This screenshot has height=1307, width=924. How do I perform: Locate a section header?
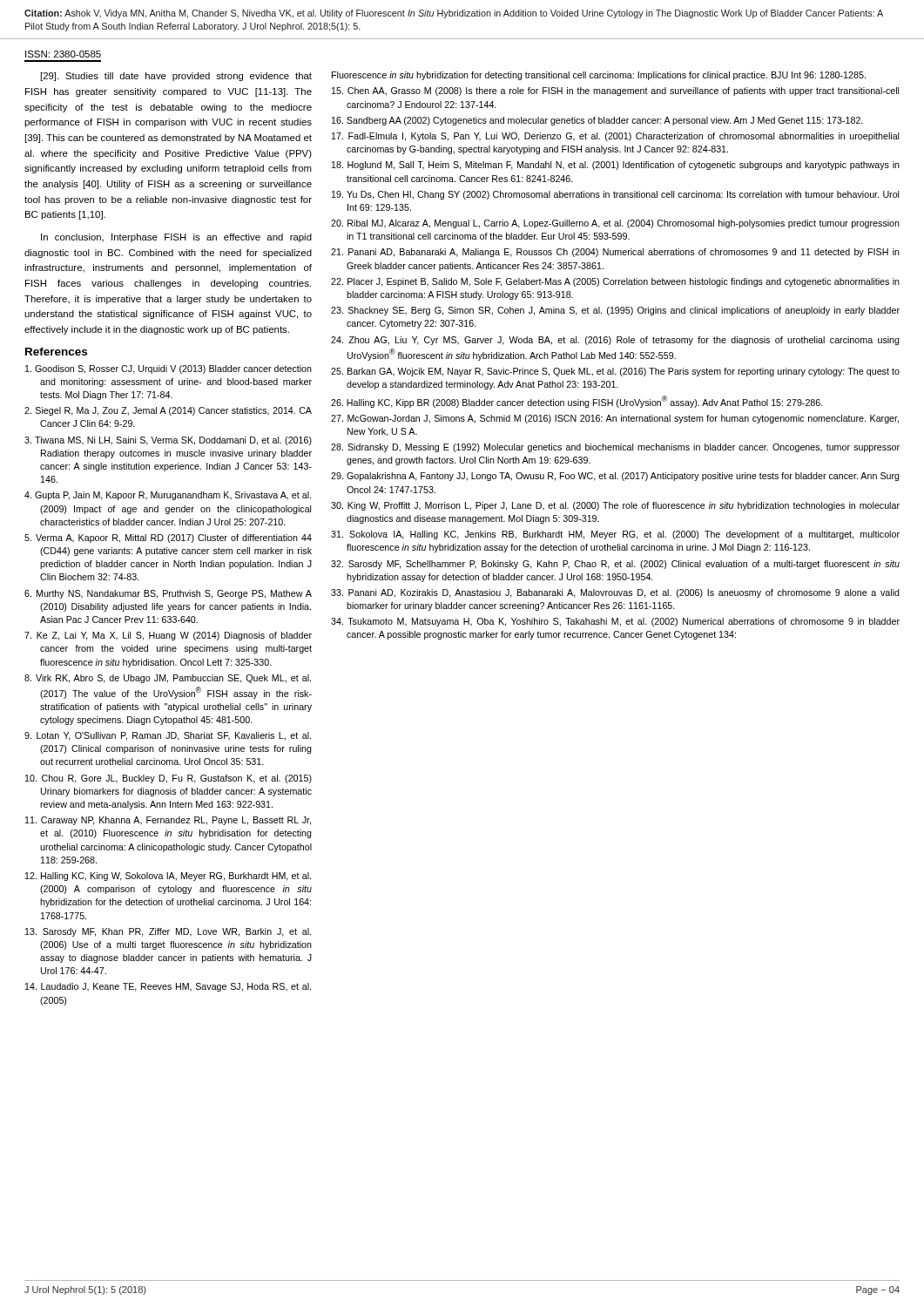(56, 351)
